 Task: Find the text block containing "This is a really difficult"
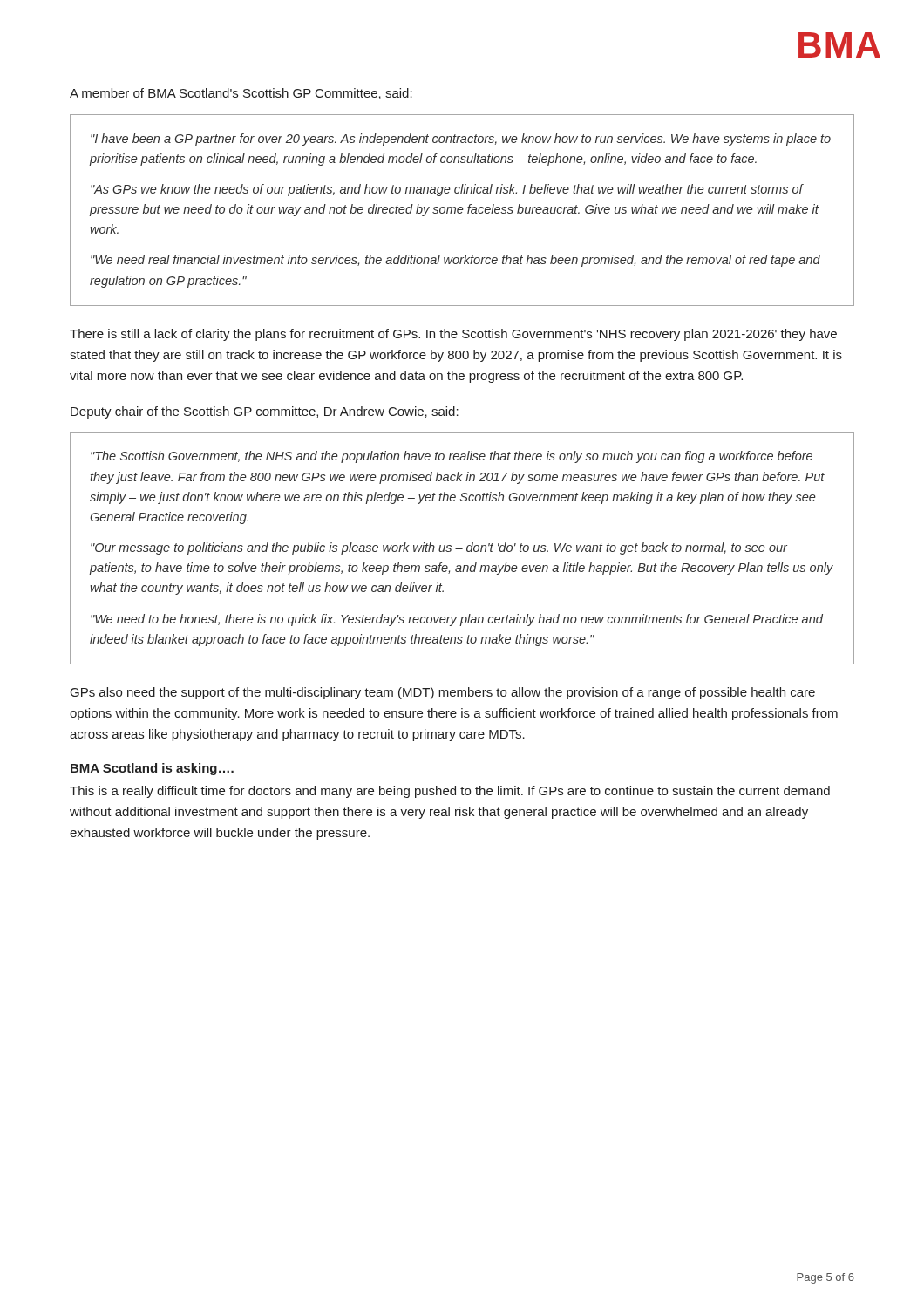point(450,811)
